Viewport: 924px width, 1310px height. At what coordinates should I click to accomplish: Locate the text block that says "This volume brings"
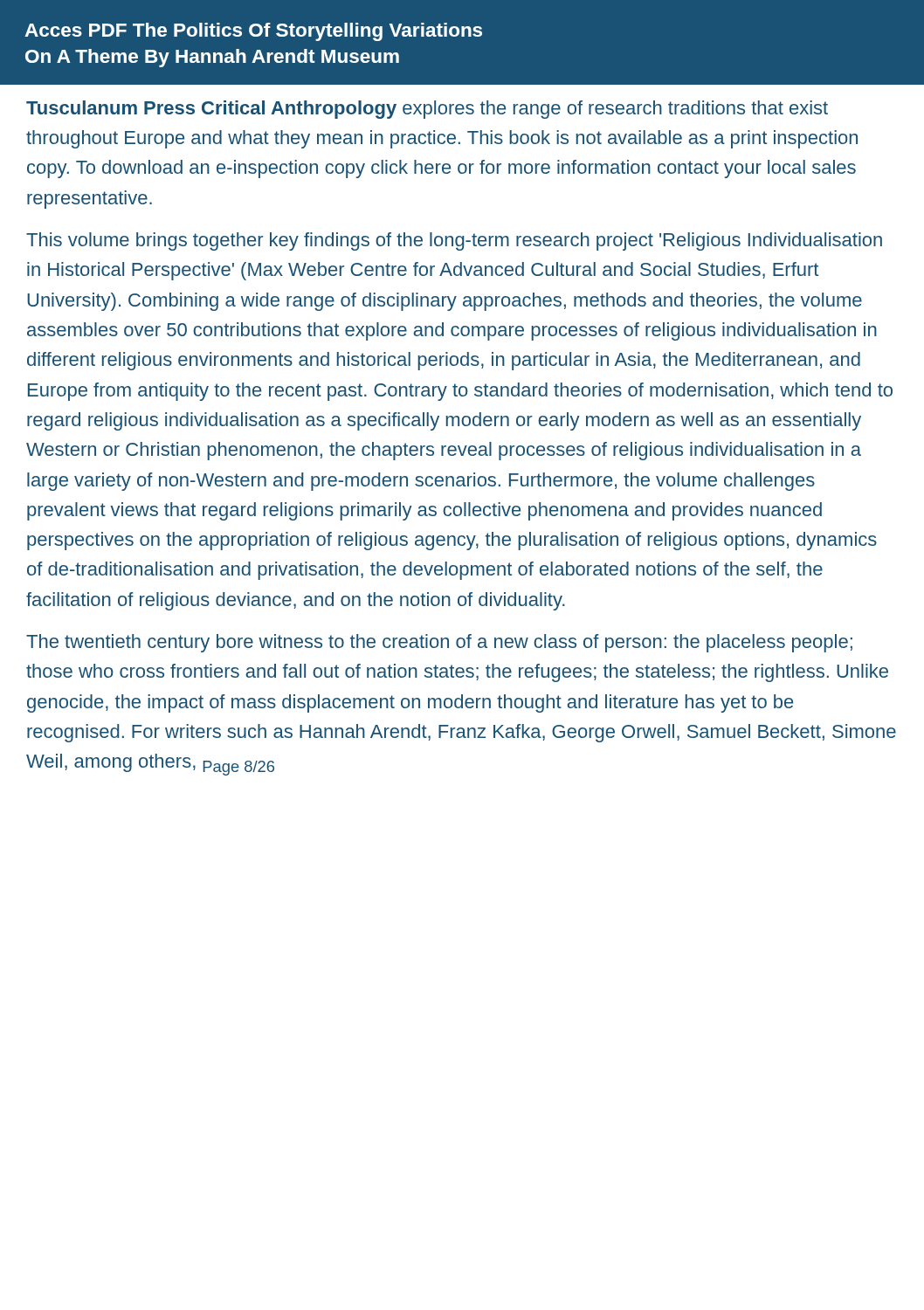[460, 420]
